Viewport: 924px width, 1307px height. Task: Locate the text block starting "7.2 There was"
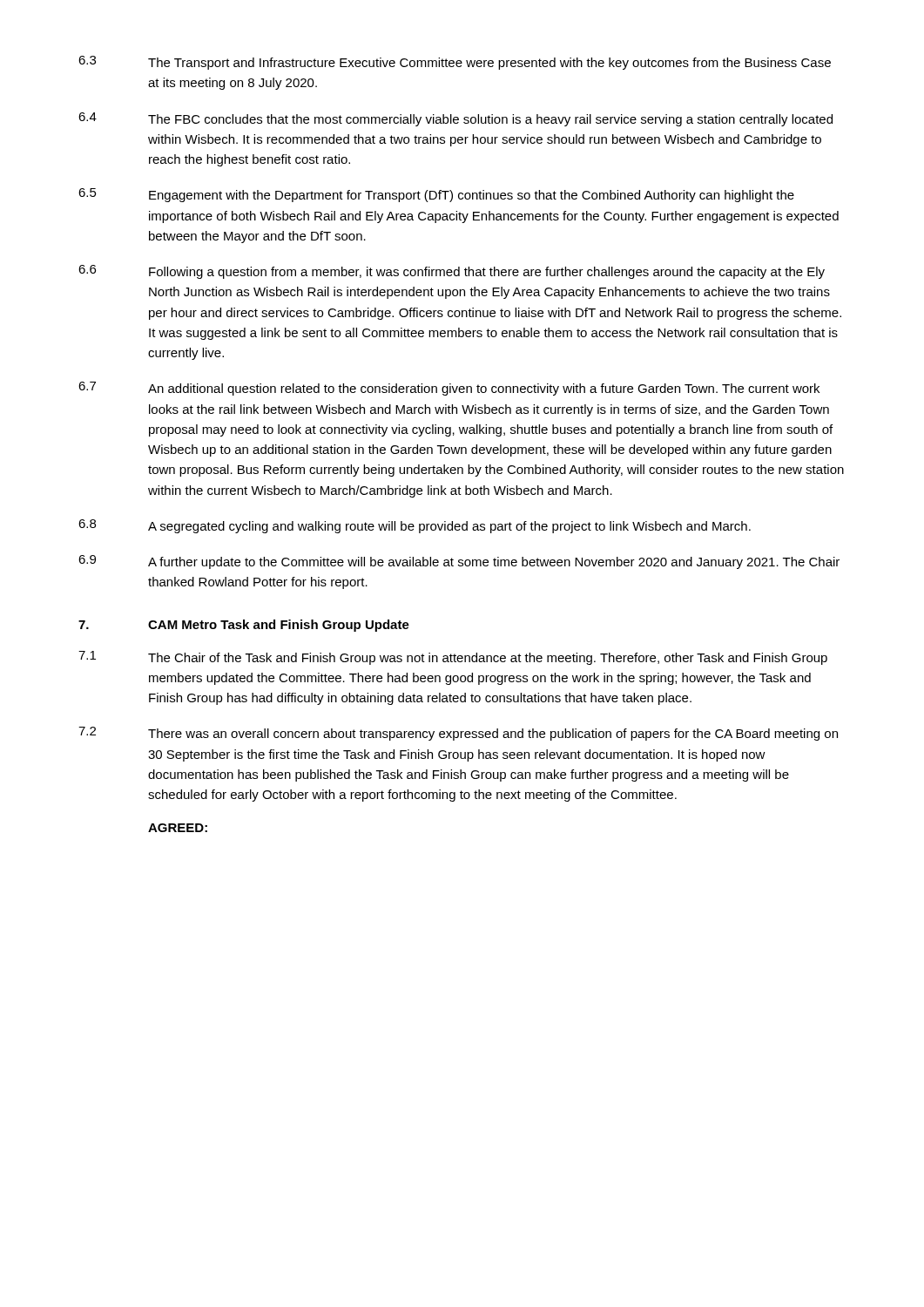coord(462,764)
